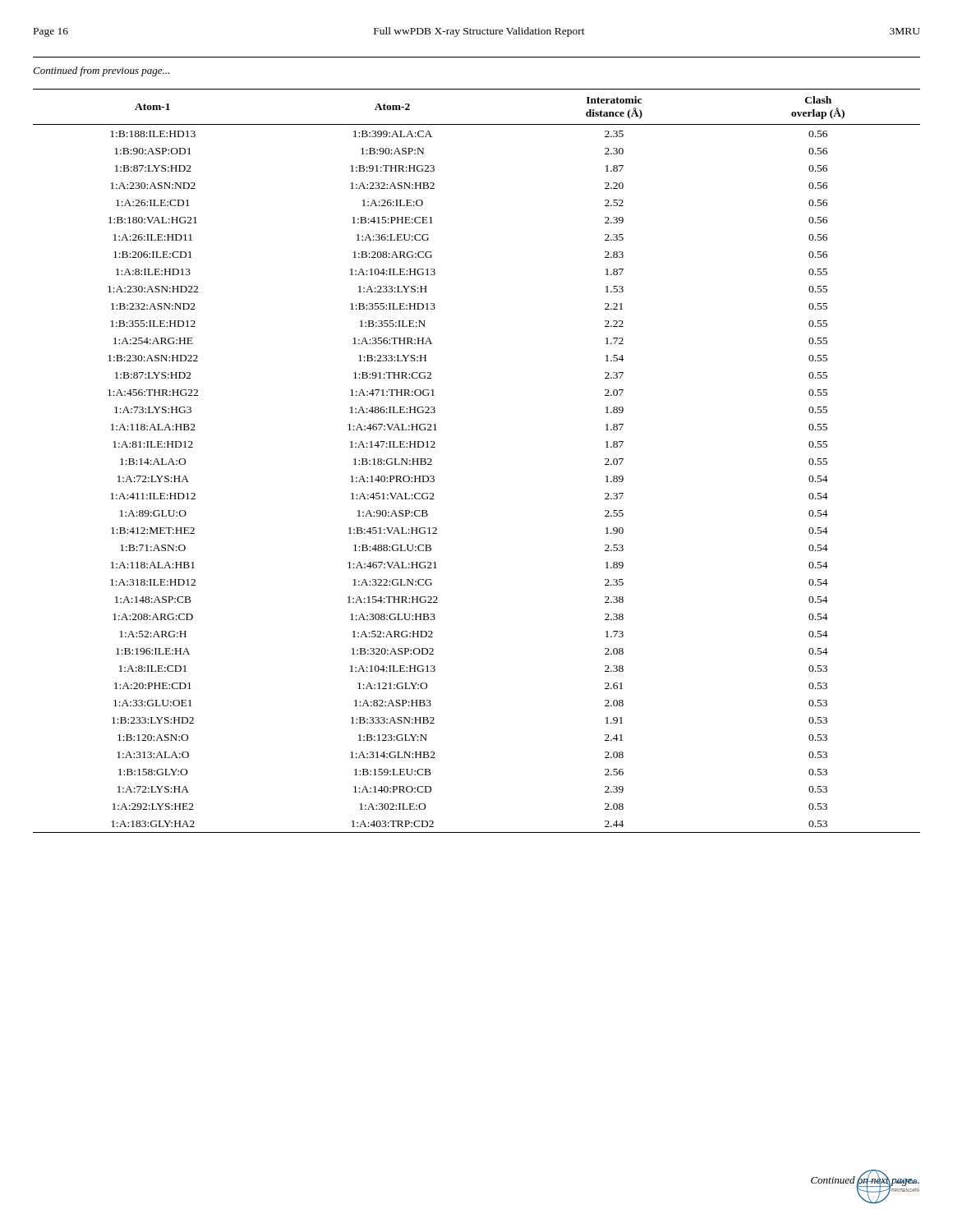
Task: Locate the text that reads "Continued from previous page..."
Action: pos(102,70)
